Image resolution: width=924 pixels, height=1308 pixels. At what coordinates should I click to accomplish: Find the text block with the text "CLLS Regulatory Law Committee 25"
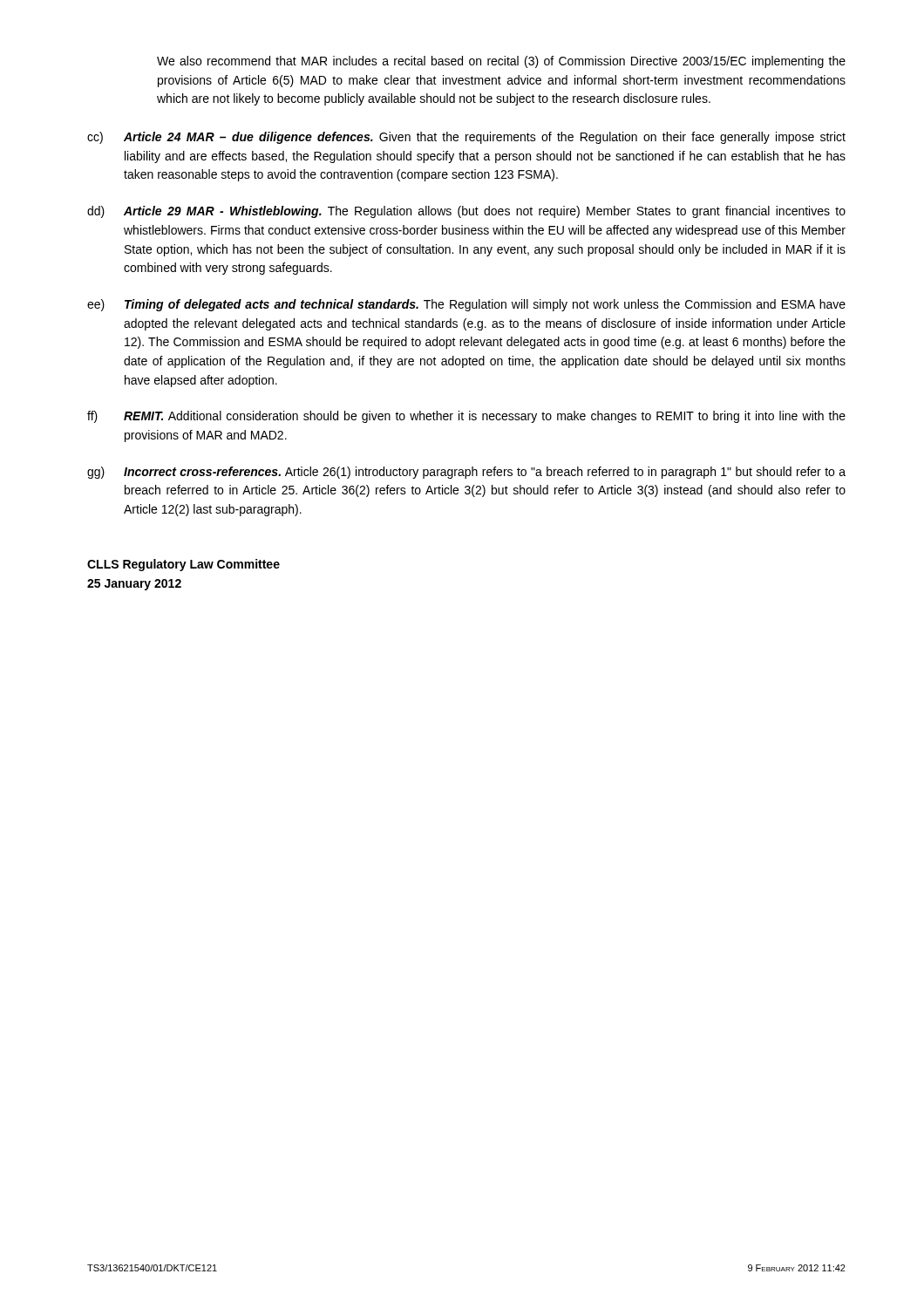[183, 574]
